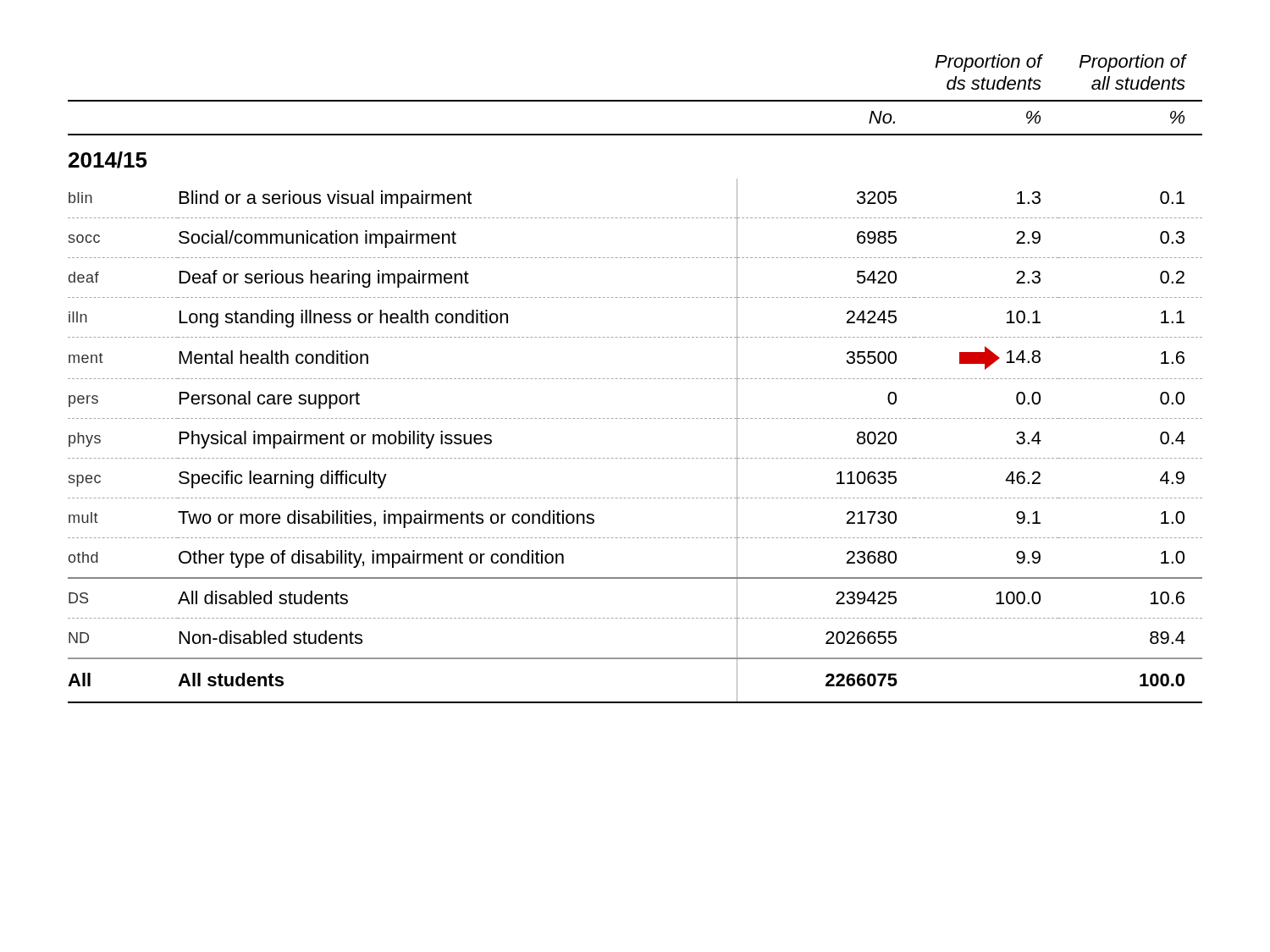Click on the table containing "Deaf or serious hearing"
Screen dimensions: 952x1270
point(635,377)
